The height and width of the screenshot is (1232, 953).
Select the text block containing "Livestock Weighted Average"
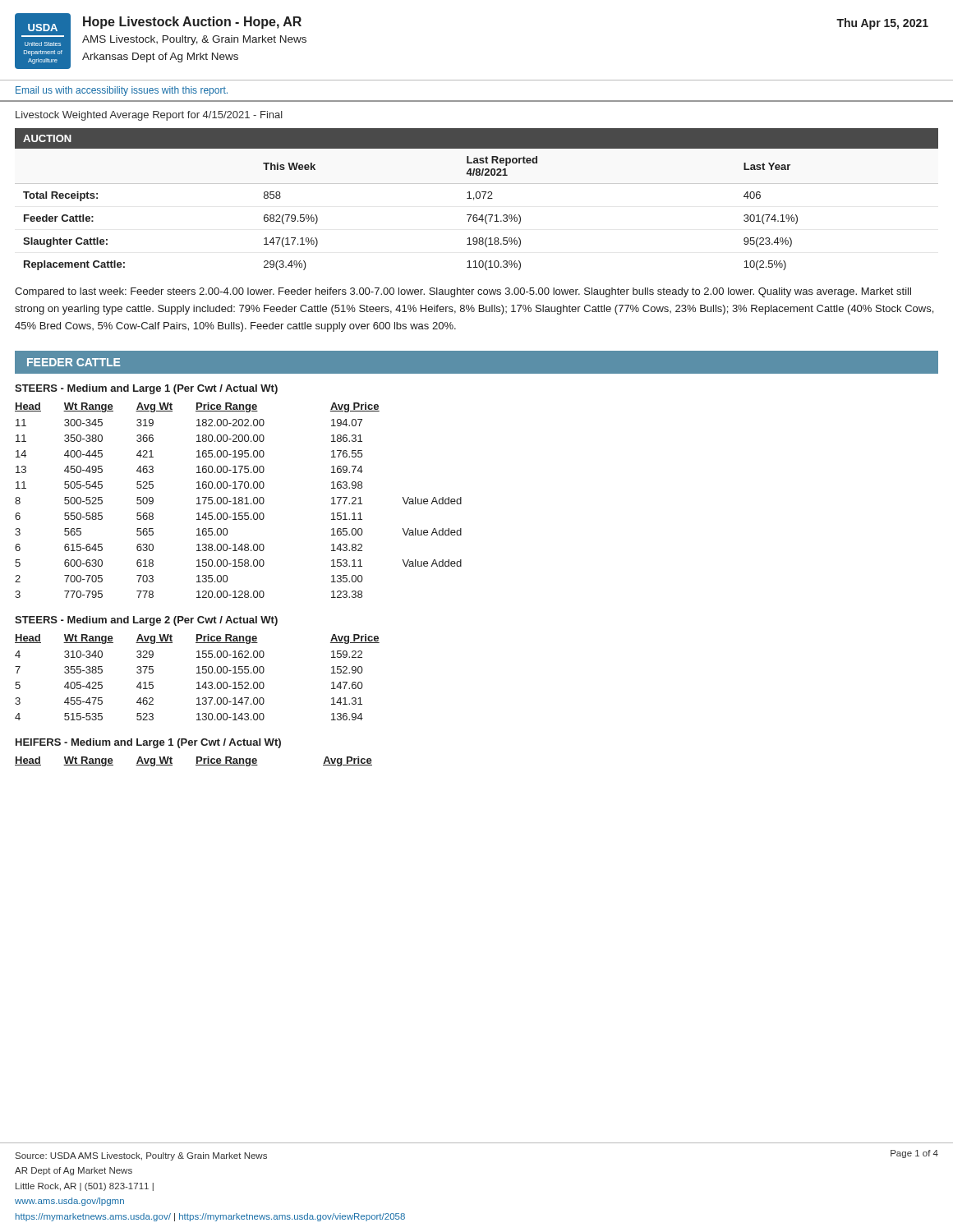[x=149, y=115]
